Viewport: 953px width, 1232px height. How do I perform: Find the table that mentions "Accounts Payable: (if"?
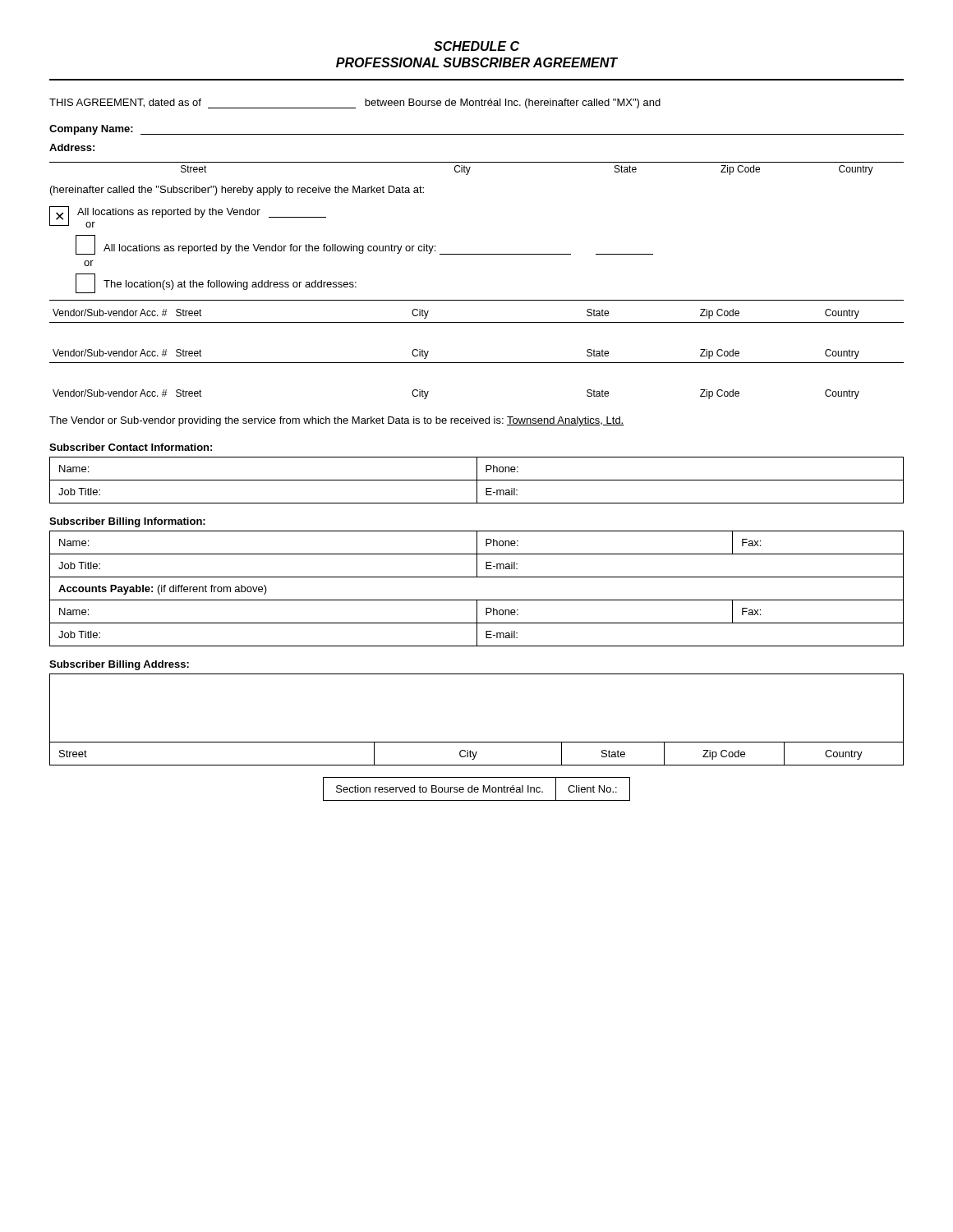[x=476, y=589]
